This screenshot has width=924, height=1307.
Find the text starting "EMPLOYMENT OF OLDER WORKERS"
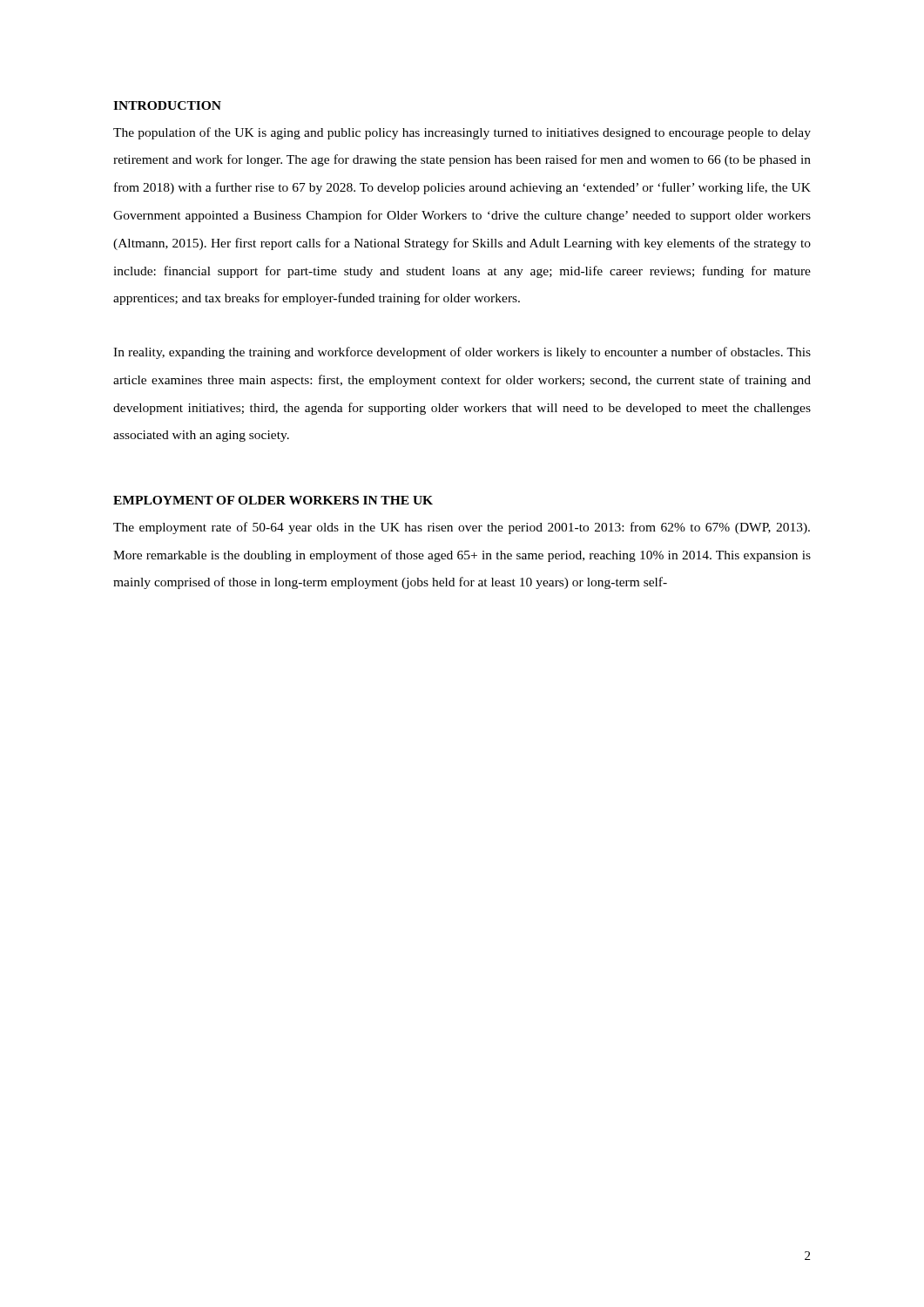(273, 500)
